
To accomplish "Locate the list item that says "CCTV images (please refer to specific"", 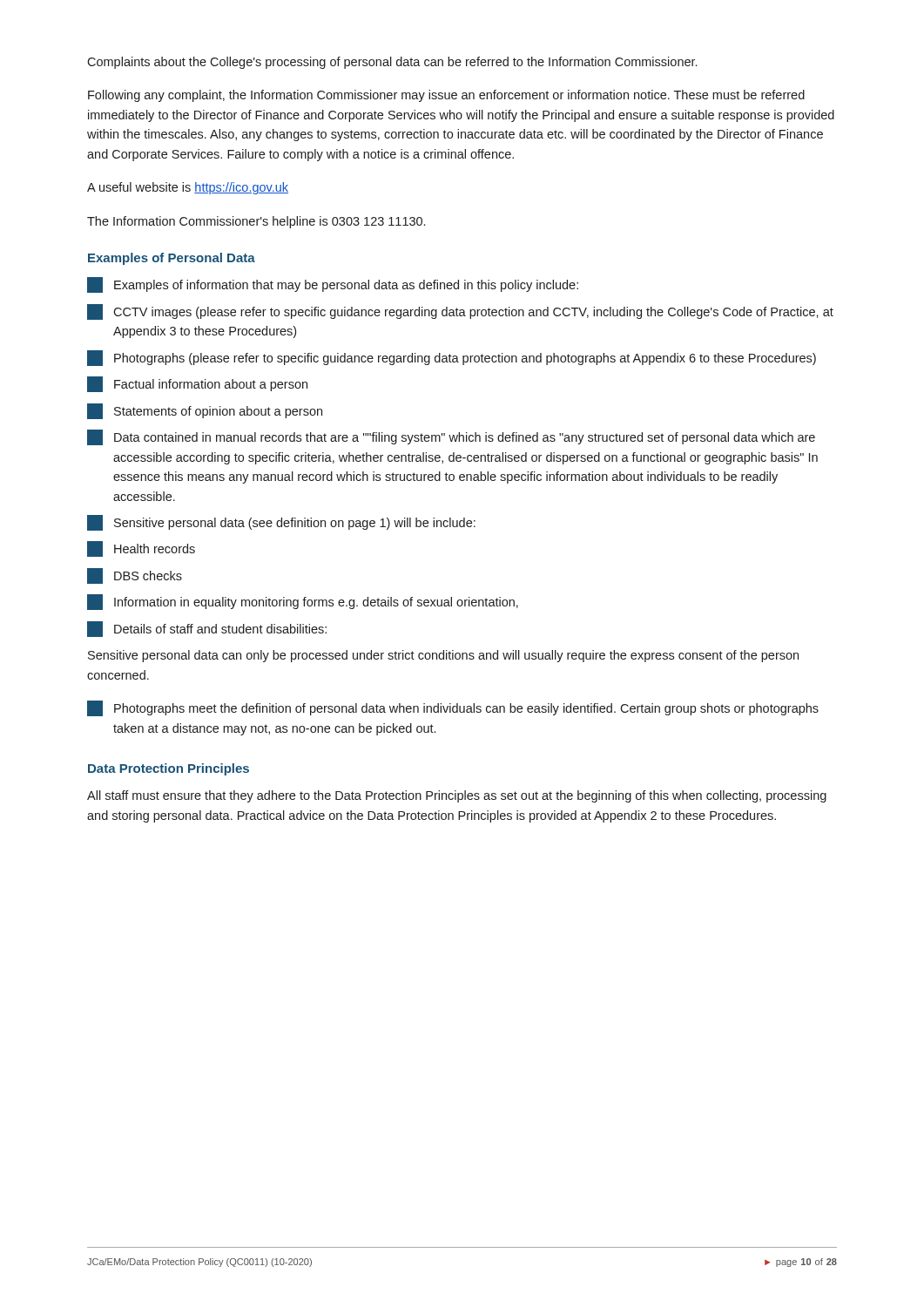I will point(462,322).
